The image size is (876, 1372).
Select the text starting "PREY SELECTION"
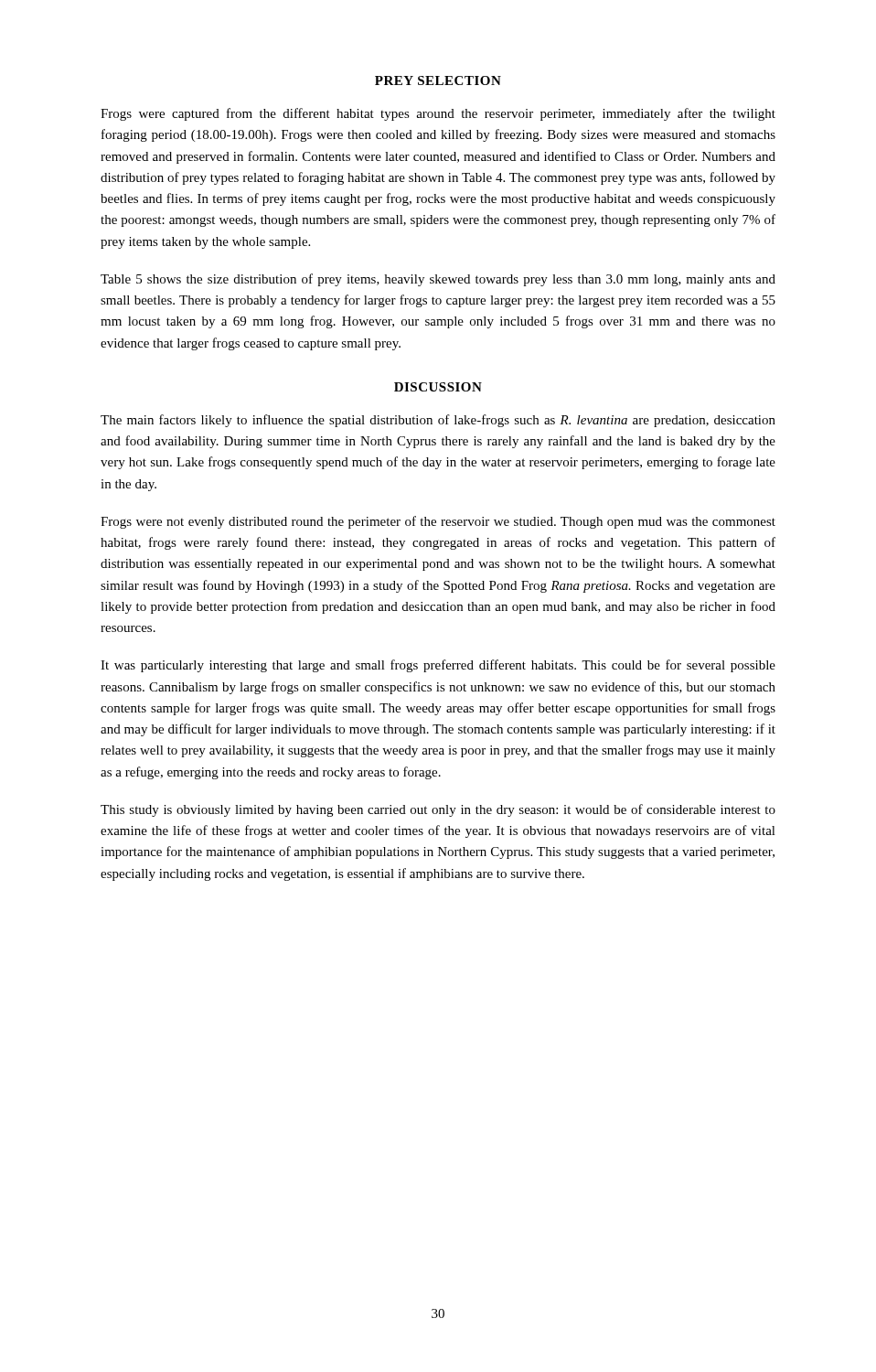click(x=438, y=80)
